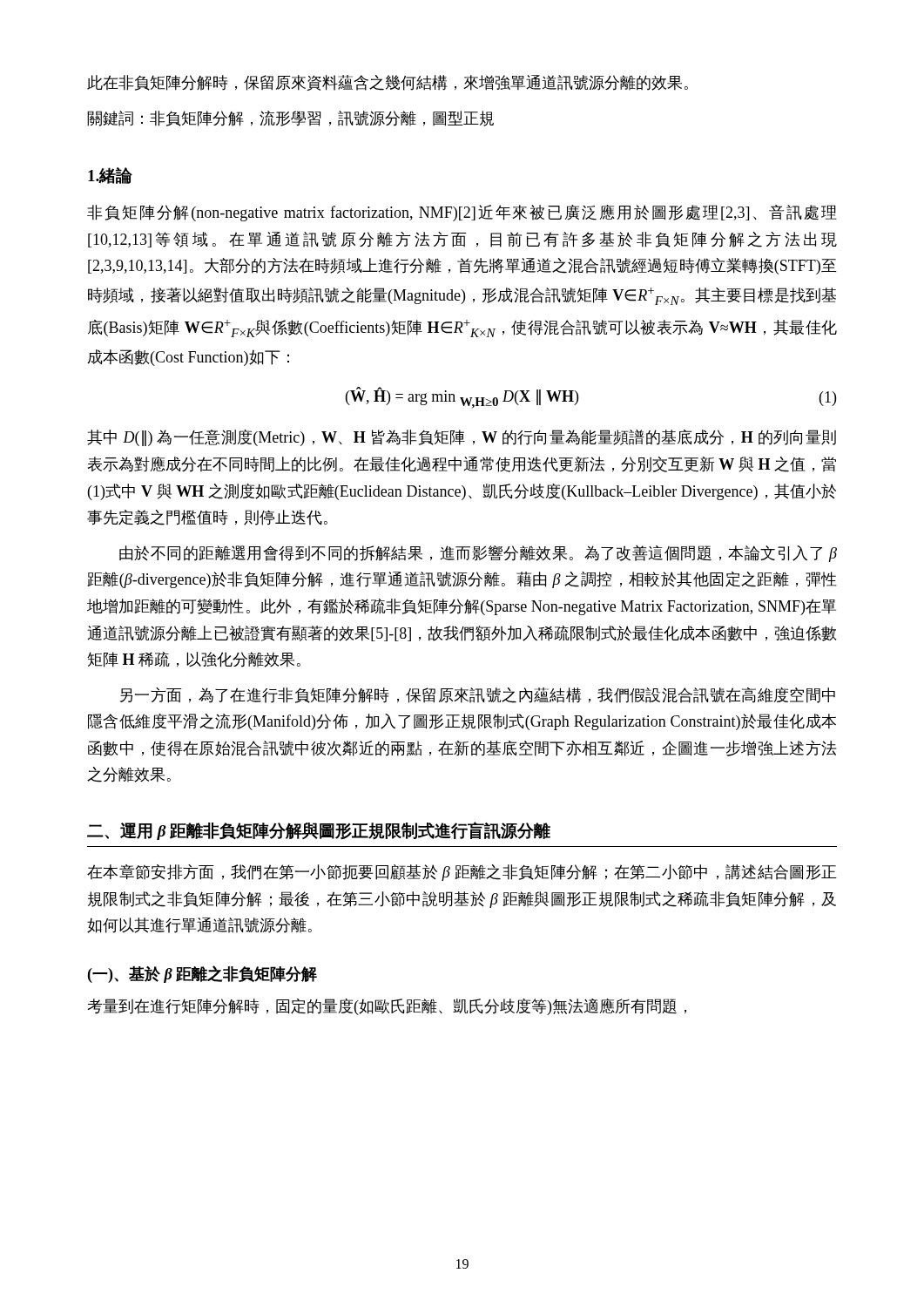
Task: Click on the text starting "由於不同的距離選用會得到不同的拆解結果，進而影響分離效果。為了改善這個問題，本論文引入了 β 距離(β-divergence)於非負矩陣分解，進行單通道訊號源分離。藉由"
Action: [x=462, y=606]
